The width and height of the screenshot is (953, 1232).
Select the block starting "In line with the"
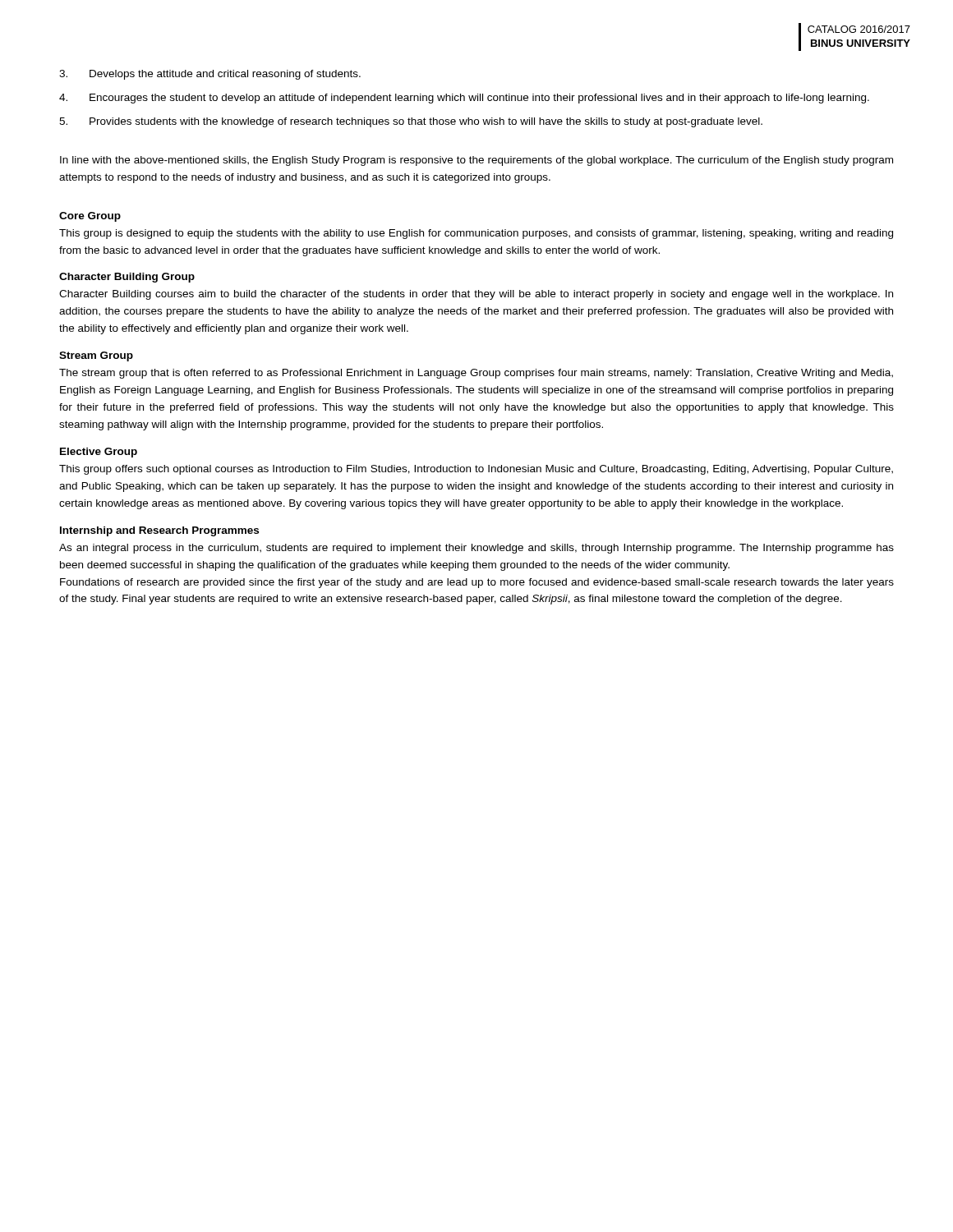(x=476, y=168)
